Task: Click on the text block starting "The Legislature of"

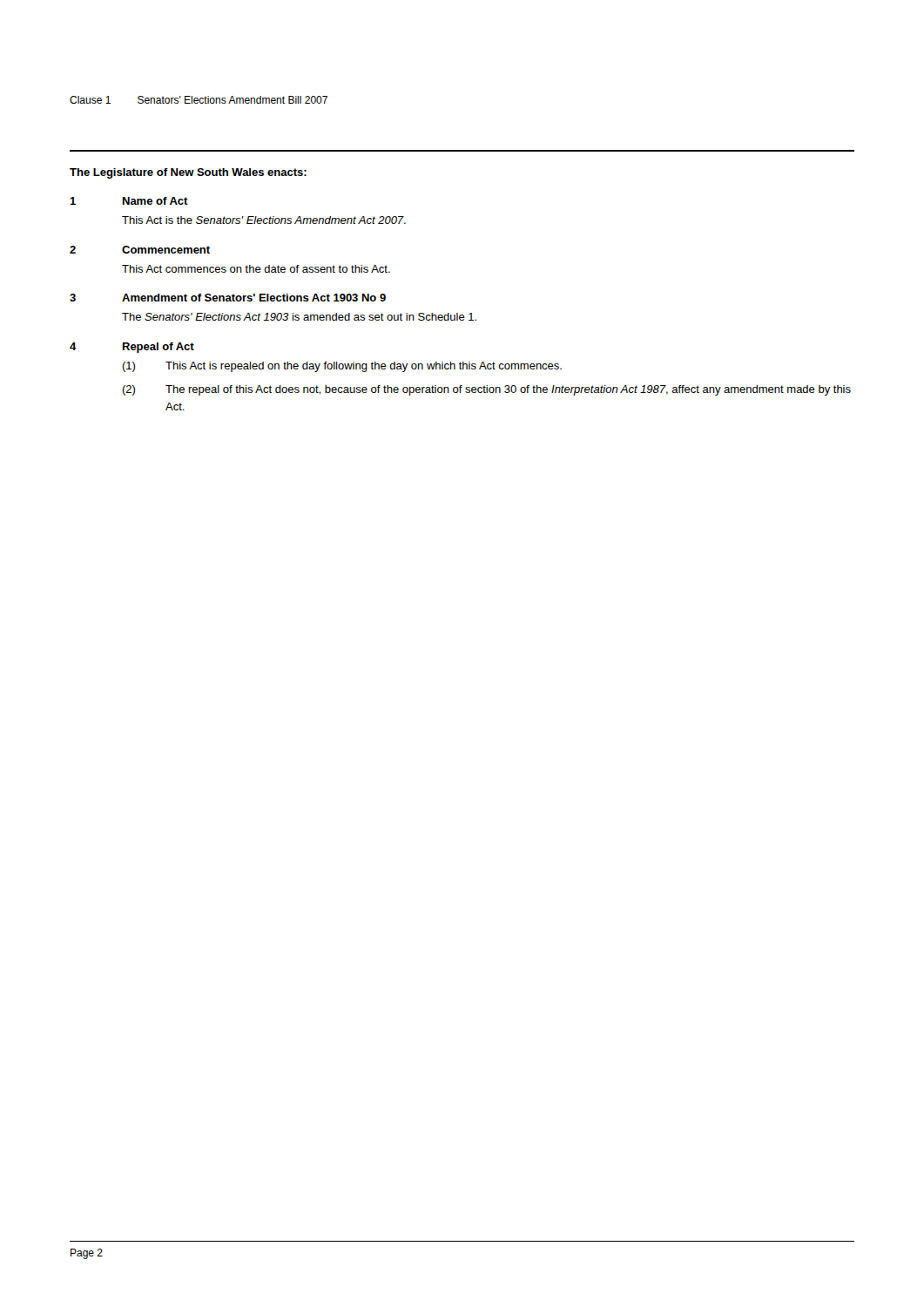Action: point(188,172)
